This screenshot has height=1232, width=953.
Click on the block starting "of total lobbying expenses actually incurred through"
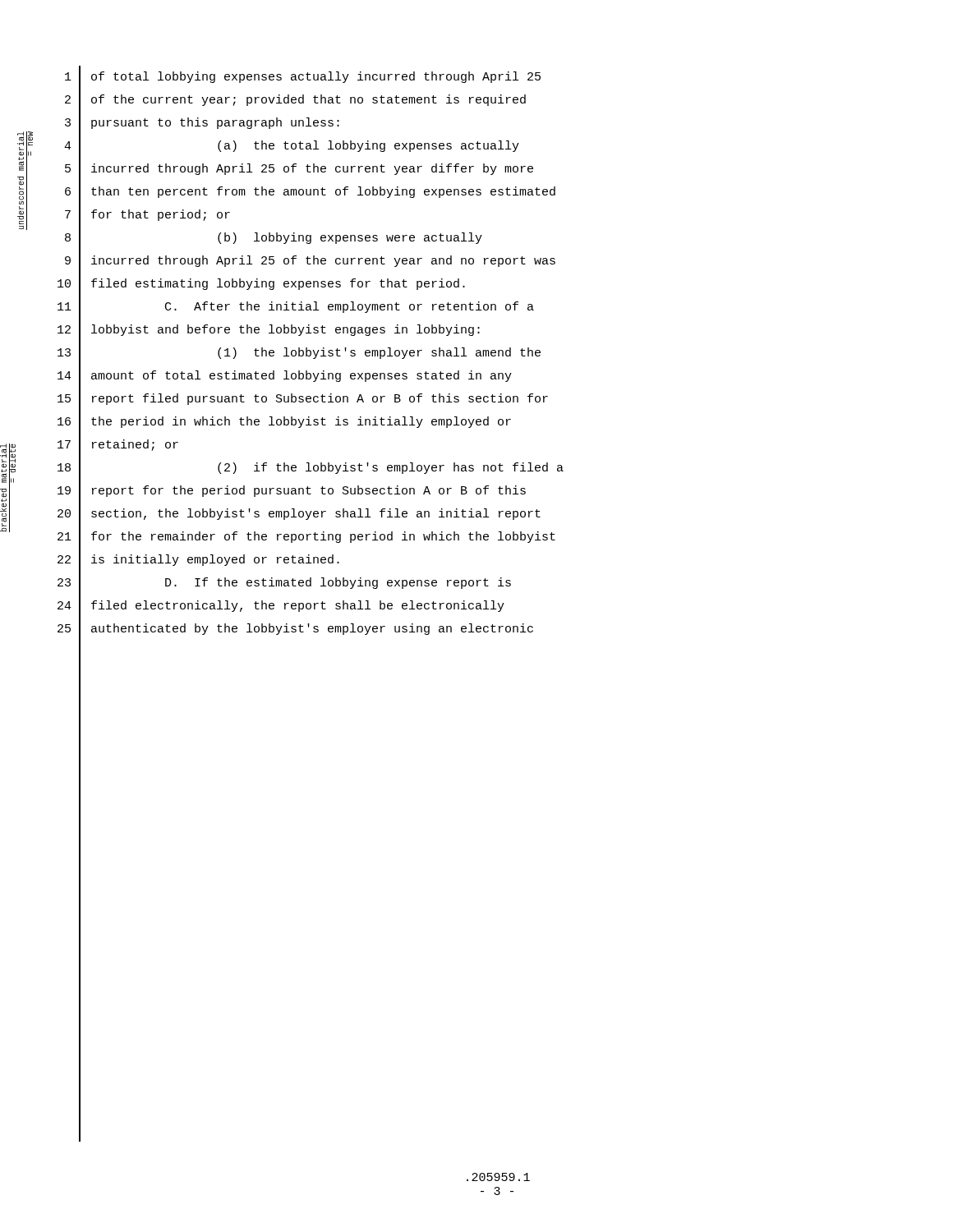coord(497,353)
